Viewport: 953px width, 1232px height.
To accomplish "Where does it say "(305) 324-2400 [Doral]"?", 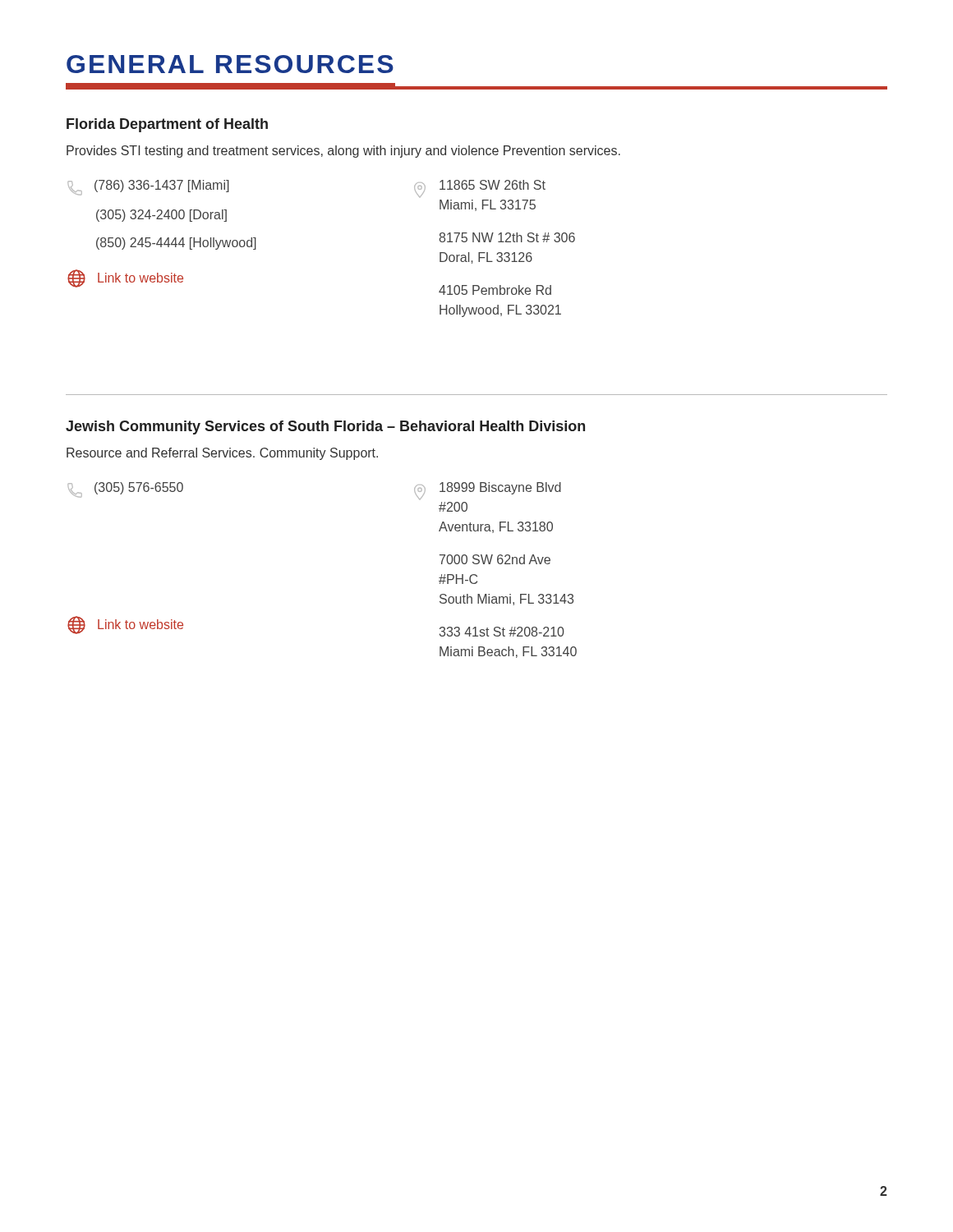I will pos(161,216).
